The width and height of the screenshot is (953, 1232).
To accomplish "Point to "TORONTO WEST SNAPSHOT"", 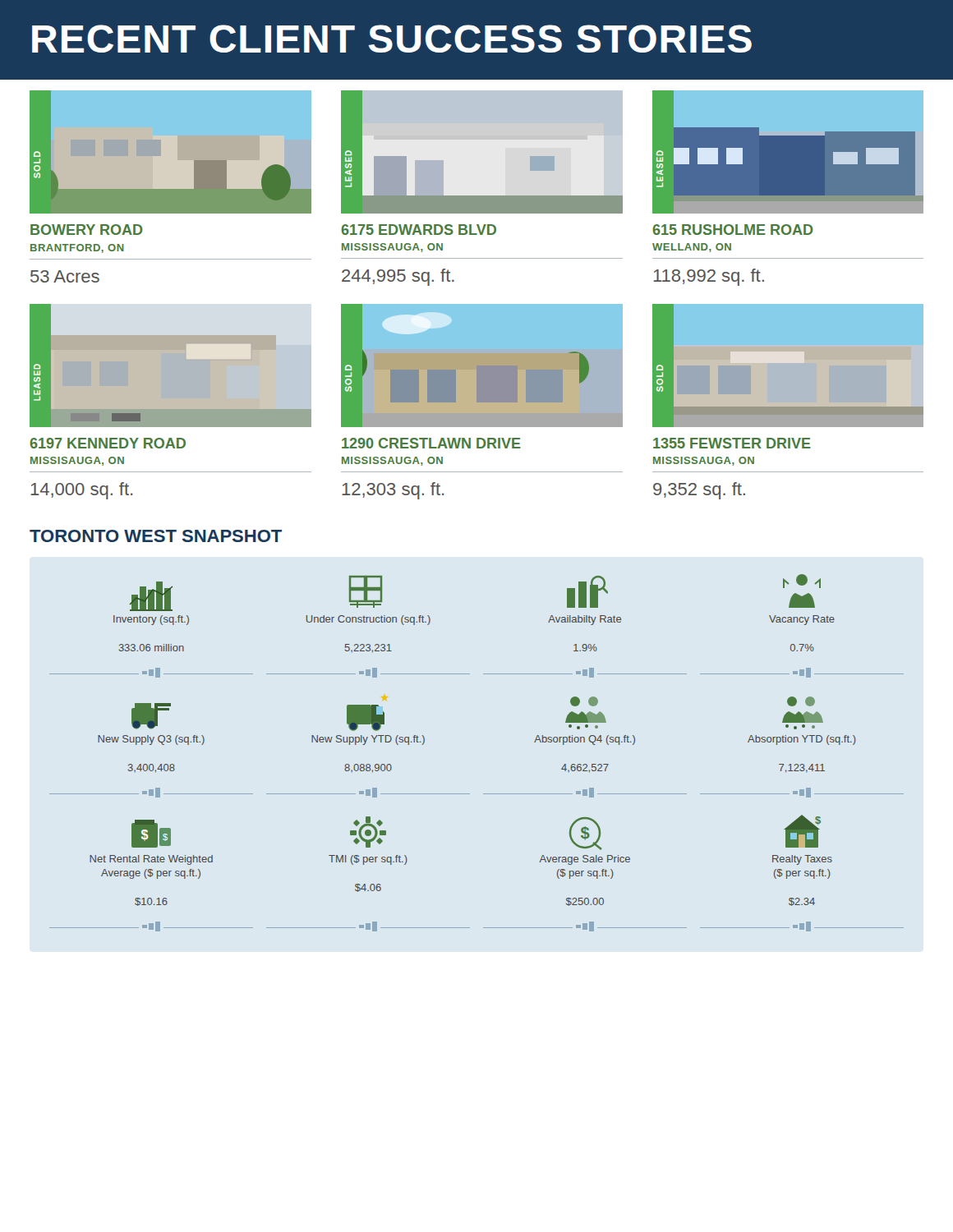I will (156, 536).
